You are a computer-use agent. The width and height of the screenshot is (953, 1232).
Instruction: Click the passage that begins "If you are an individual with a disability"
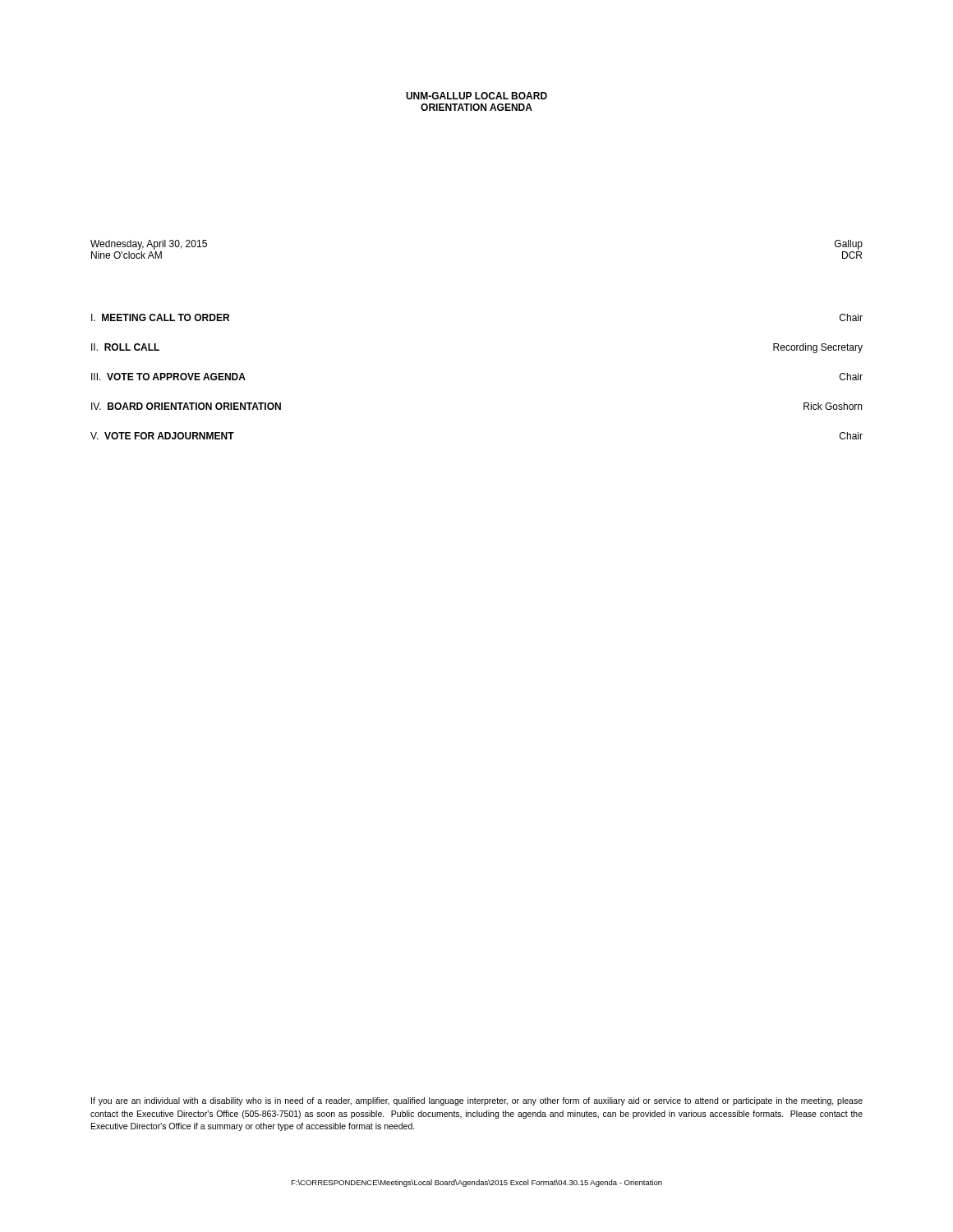click(x=476, y=1113)
